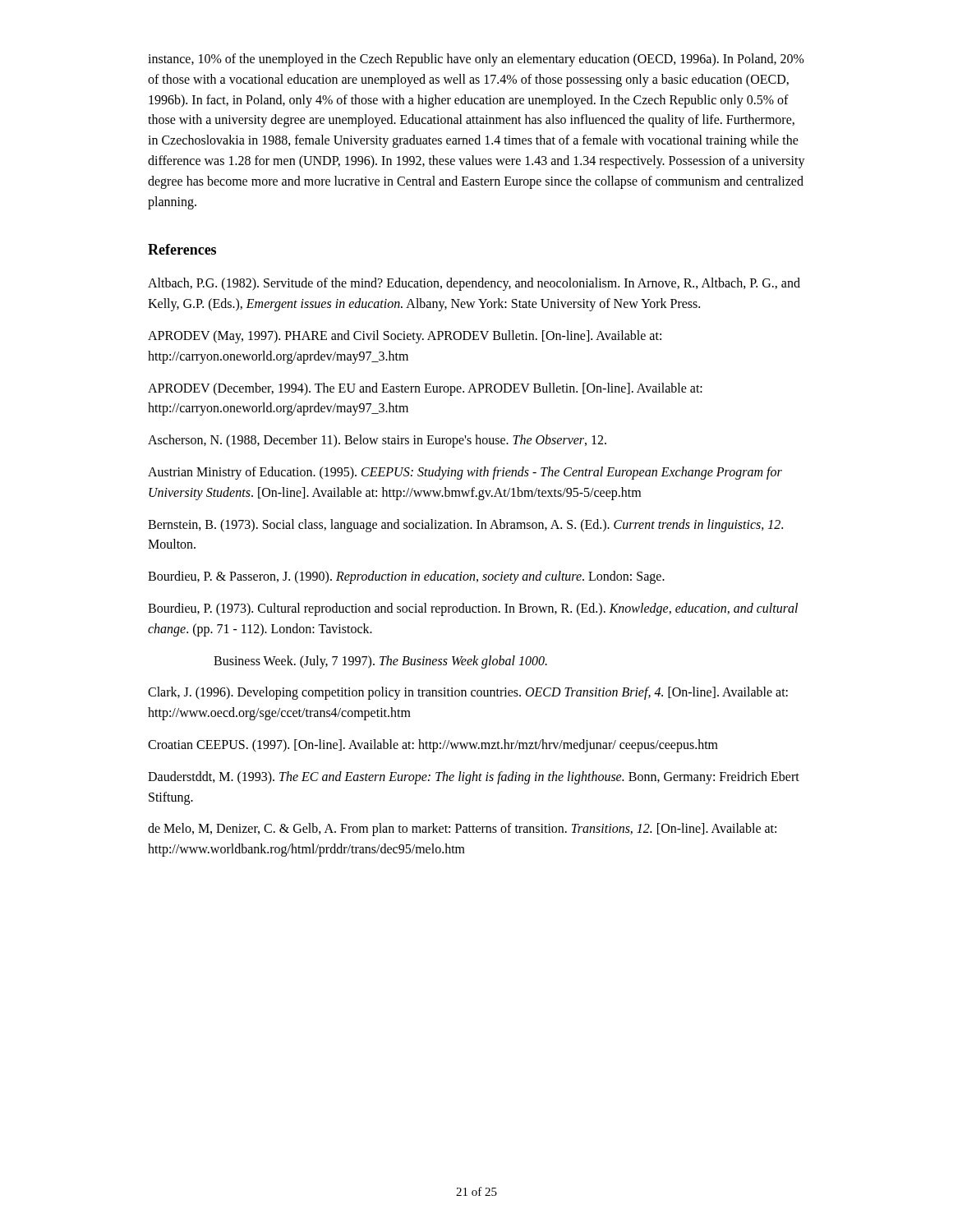Point to the region starting "Altbach, P.G. (1982). Servitude of the"

click(x=474, y=293)
